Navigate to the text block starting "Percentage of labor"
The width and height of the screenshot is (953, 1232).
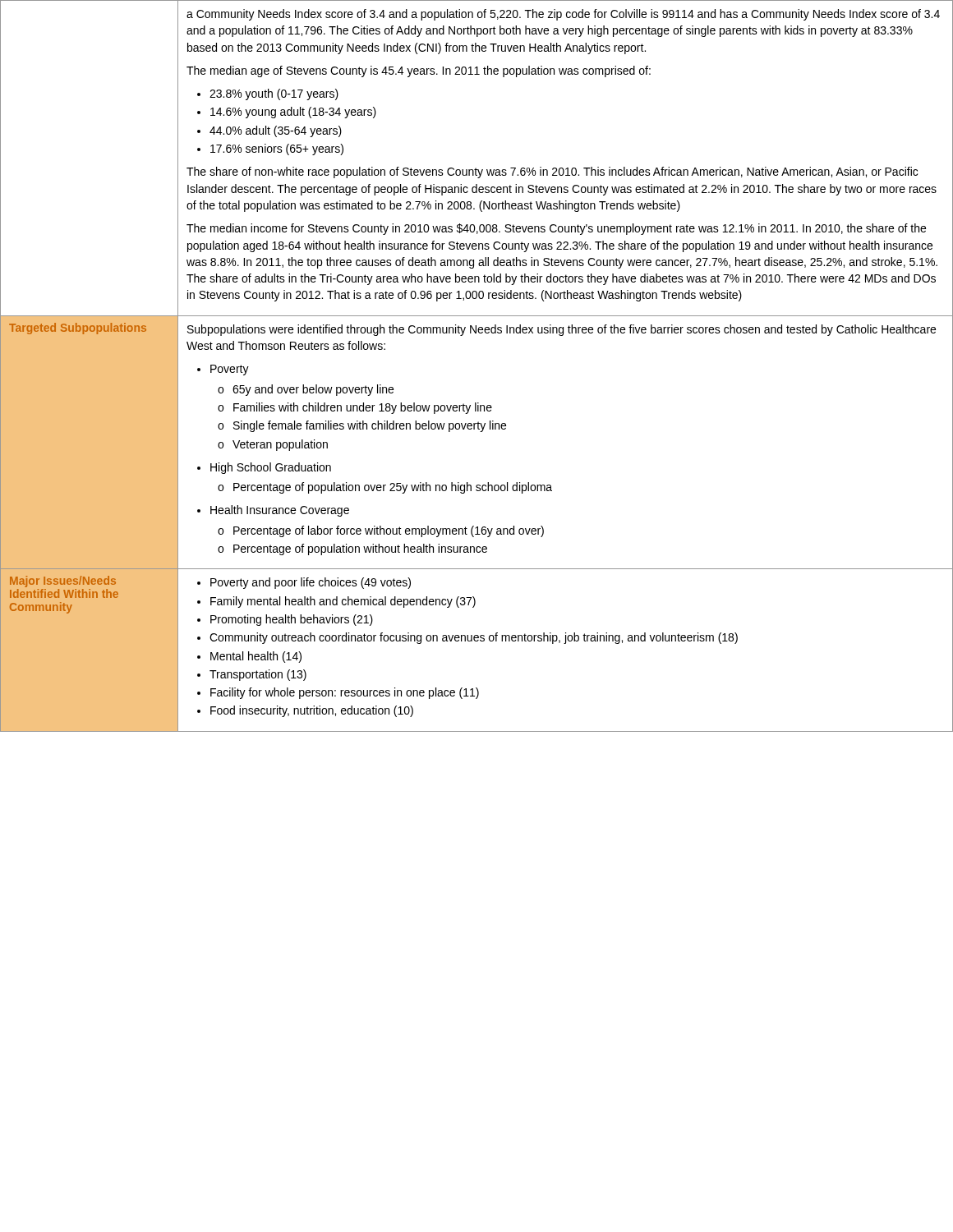(388, 530)
